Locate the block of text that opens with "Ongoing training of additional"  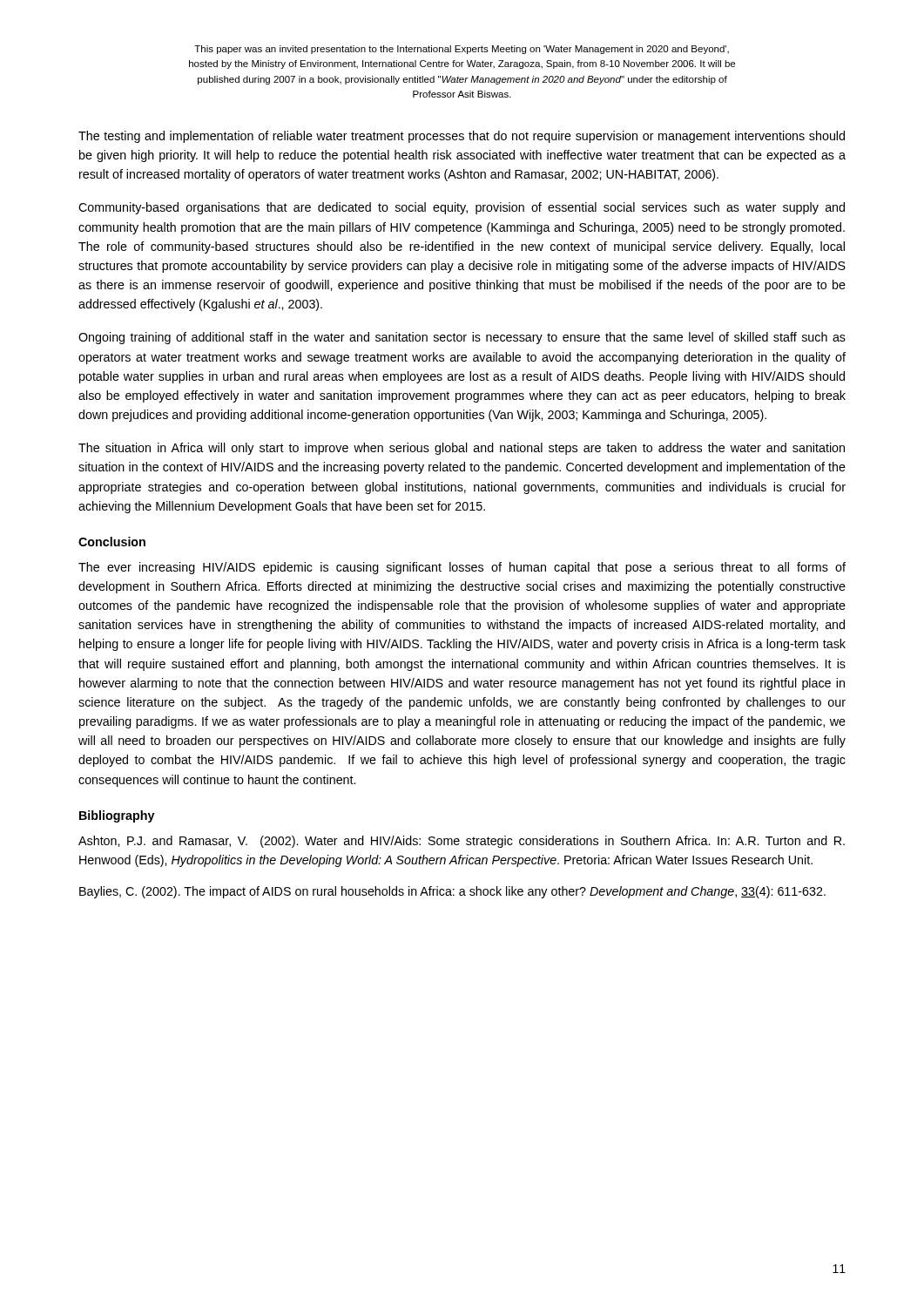coord(462,376)
